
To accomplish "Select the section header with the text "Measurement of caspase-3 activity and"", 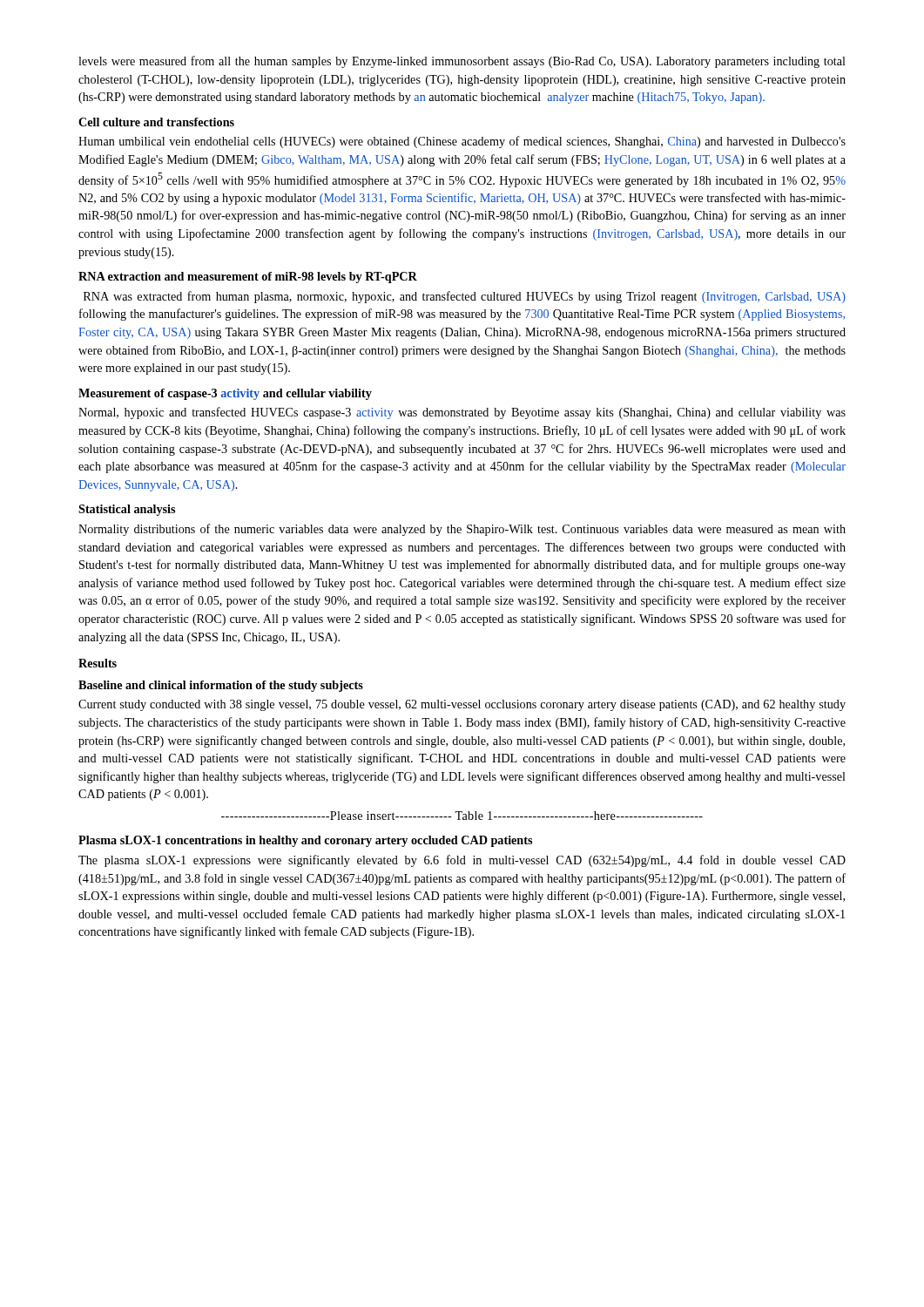I will [225, 393].
